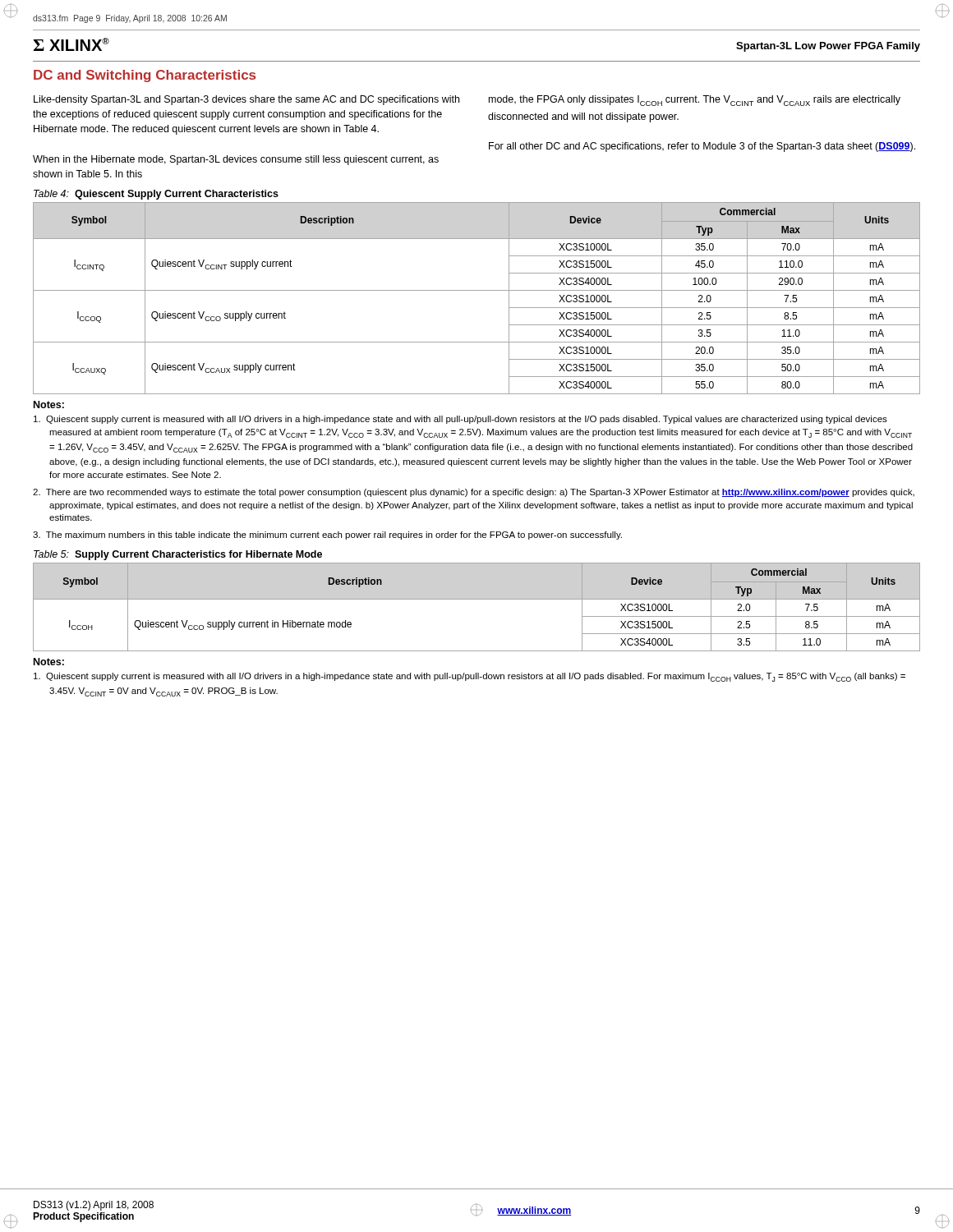The width and height of the screenshot is (953, 1232).
Task: Point to the region starting "3. The maximum"
Action: click(x=328, y=535)
